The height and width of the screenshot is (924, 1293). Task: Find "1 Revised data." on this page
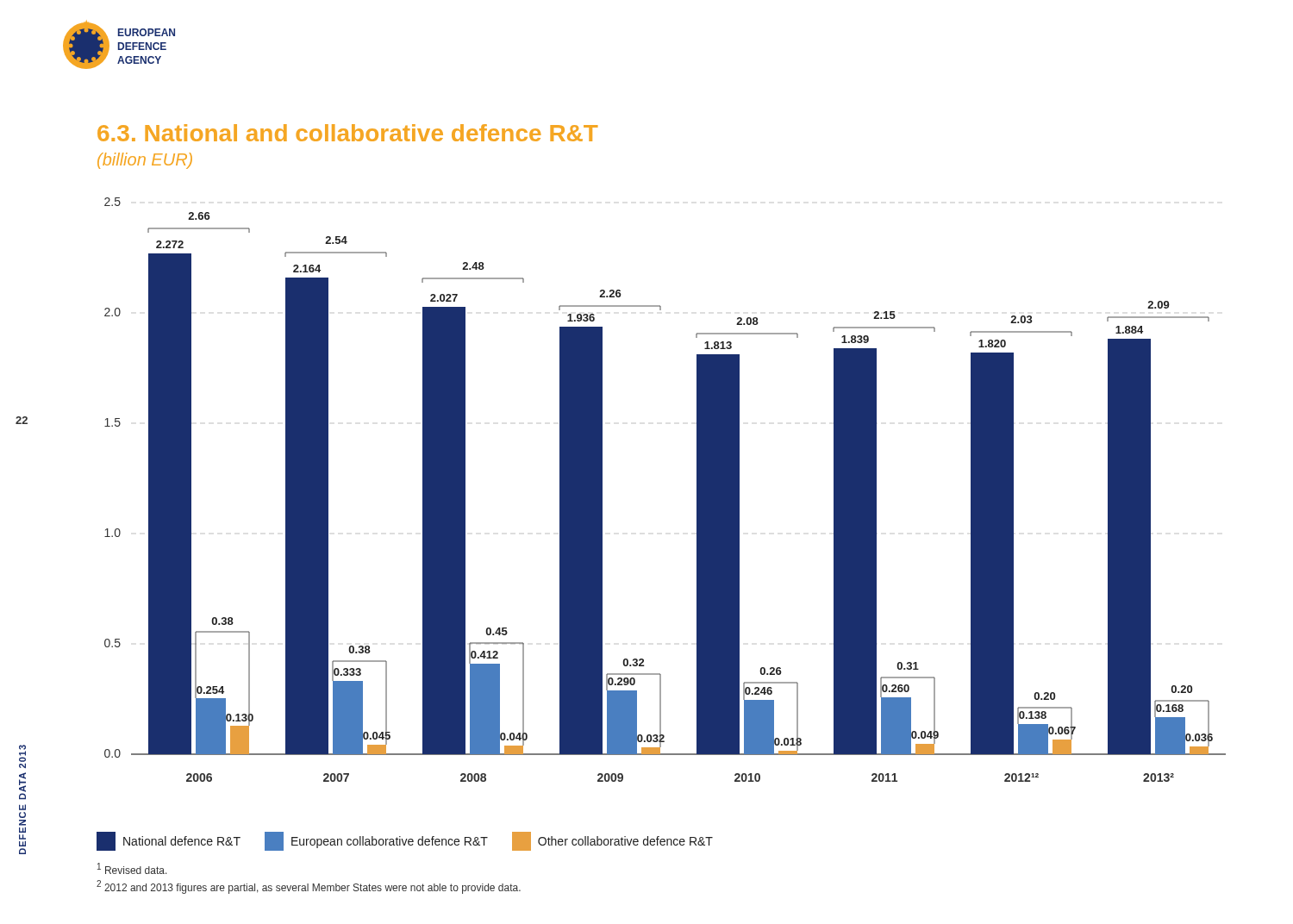tap(132, 870)
